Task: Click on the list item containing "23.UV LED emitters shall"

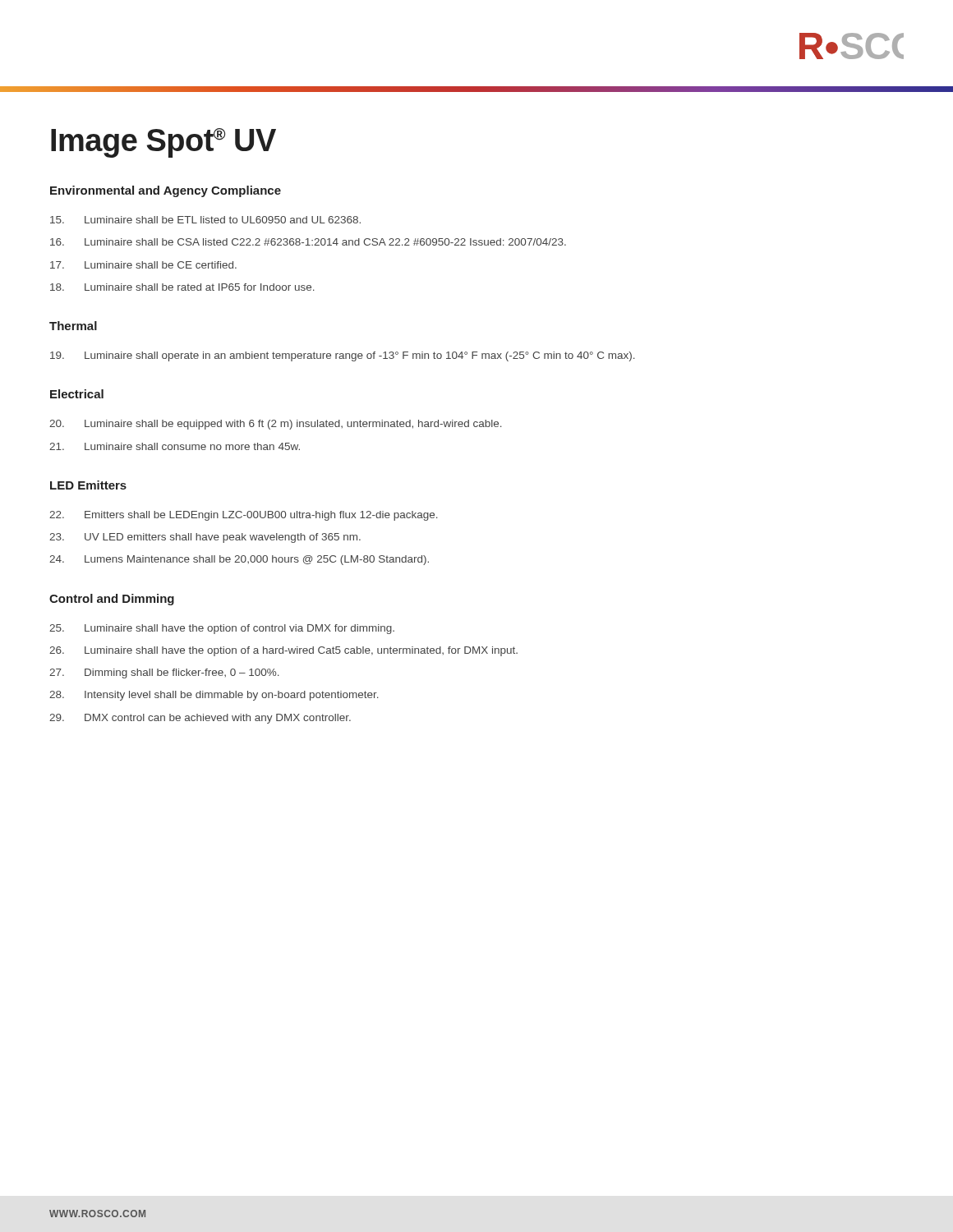Action: pyautogui.click(x=205, y=537)
